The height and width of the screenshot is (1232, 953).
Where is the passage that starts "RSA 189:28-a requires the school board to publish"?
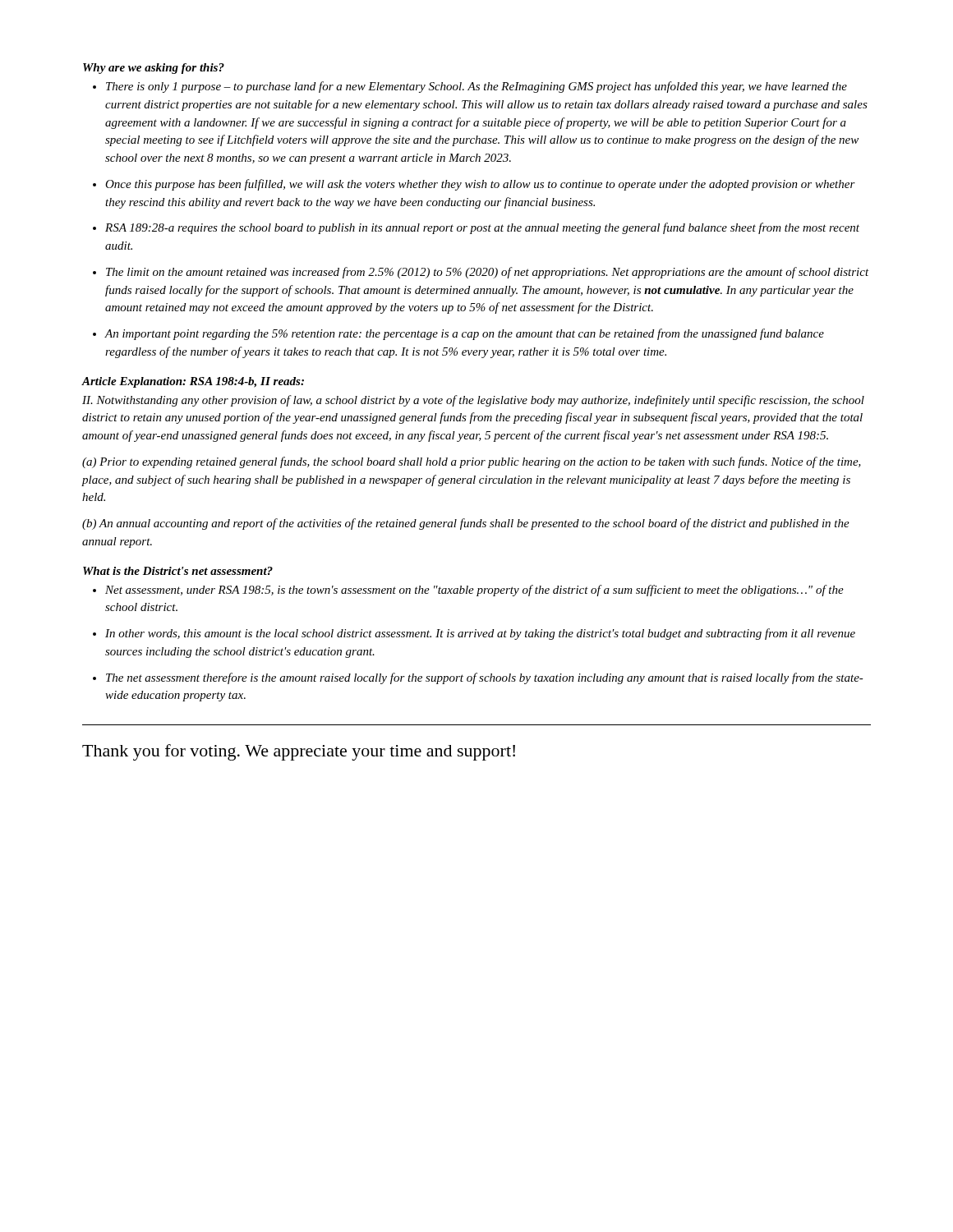coord(482,237)
